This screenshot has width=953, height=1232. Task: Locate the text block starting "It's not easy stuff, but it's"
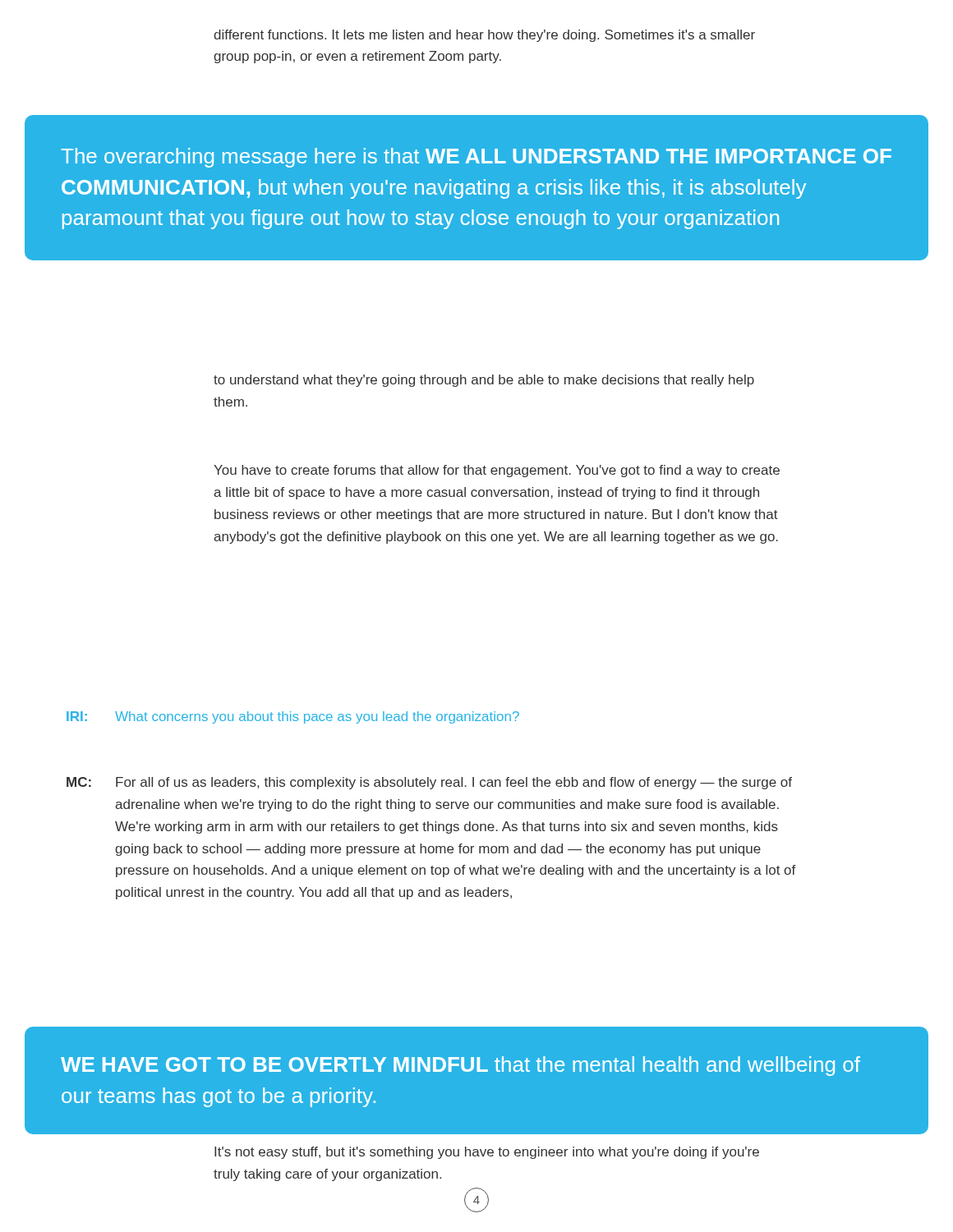(487, 1163)
